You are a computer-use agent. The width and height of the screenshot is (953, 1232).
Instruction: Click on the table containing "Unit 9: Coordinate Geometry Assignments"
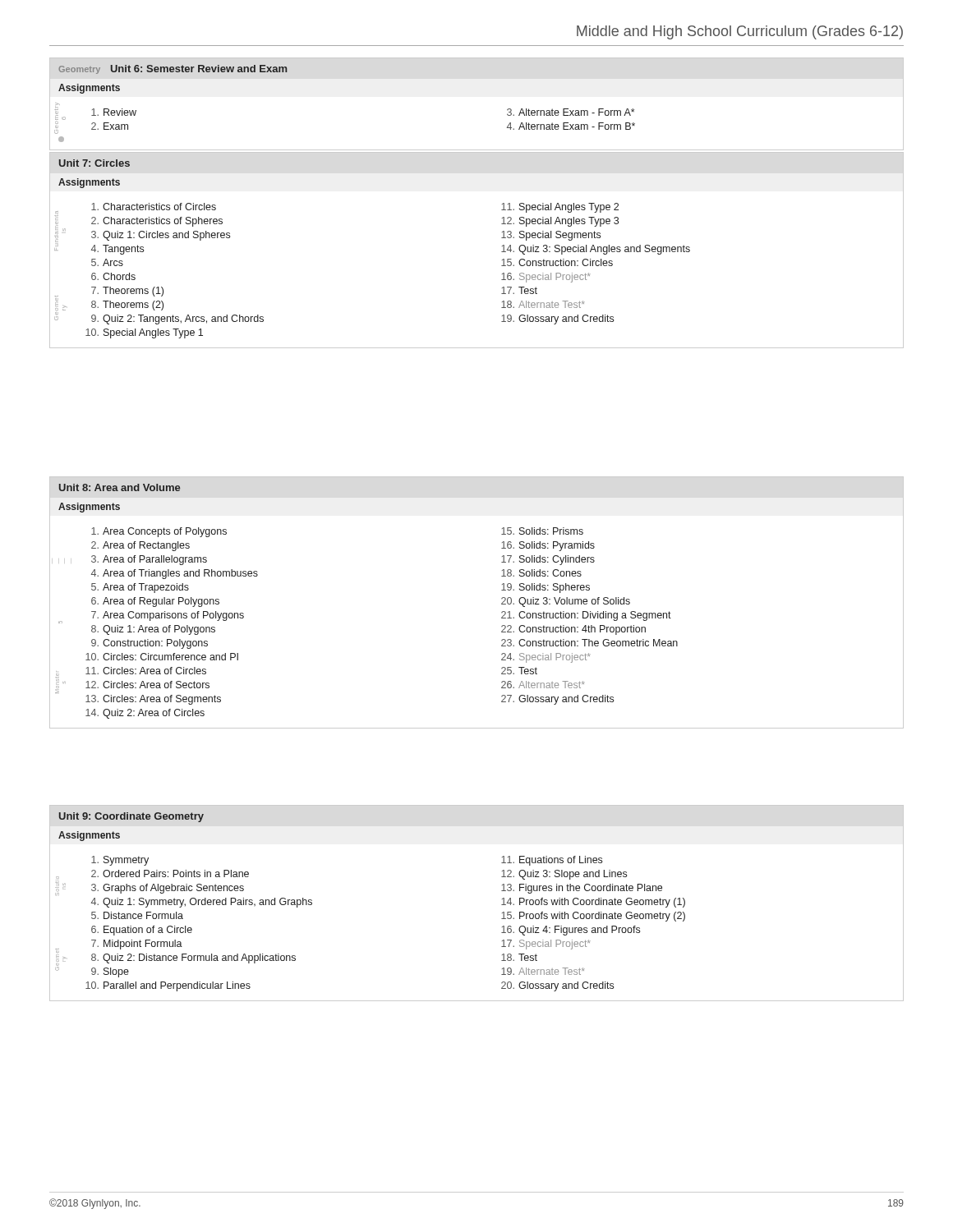pos(476,903)
